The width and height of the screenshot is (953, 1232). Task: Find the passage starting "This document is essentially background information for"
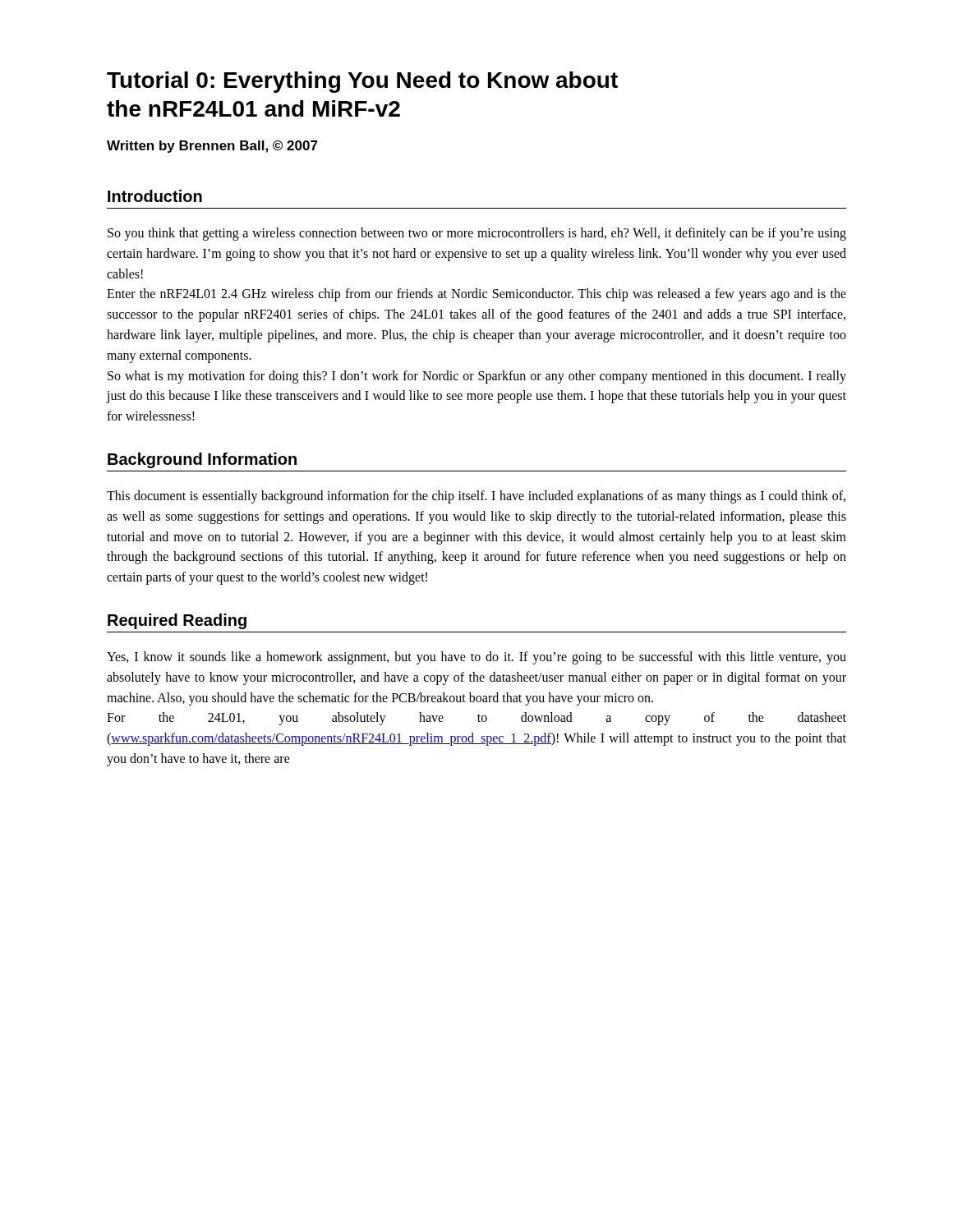click(476, 537)
